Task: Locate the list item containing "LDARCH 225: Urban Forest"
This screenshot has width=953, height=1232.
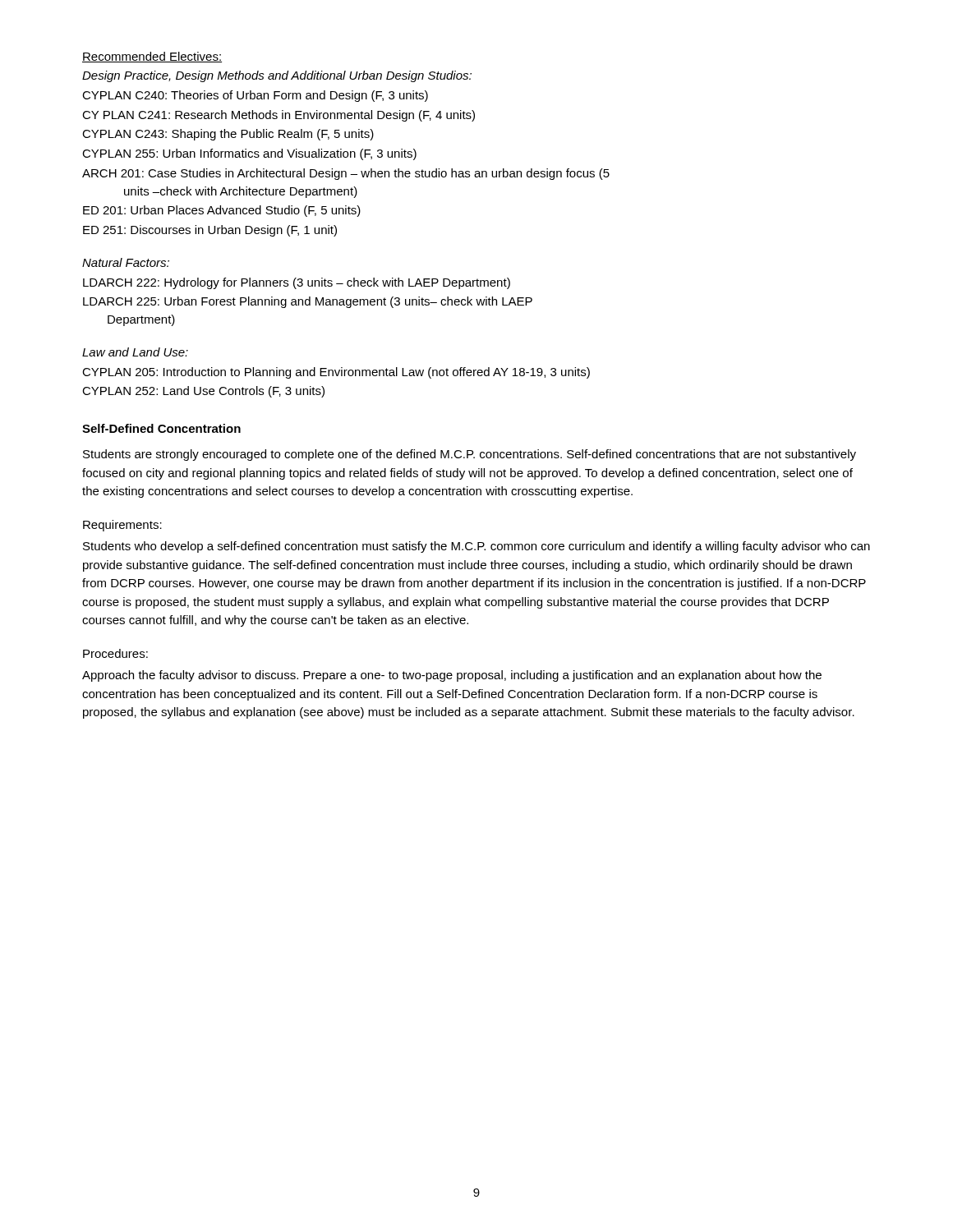Action: [x=308, y=311]
